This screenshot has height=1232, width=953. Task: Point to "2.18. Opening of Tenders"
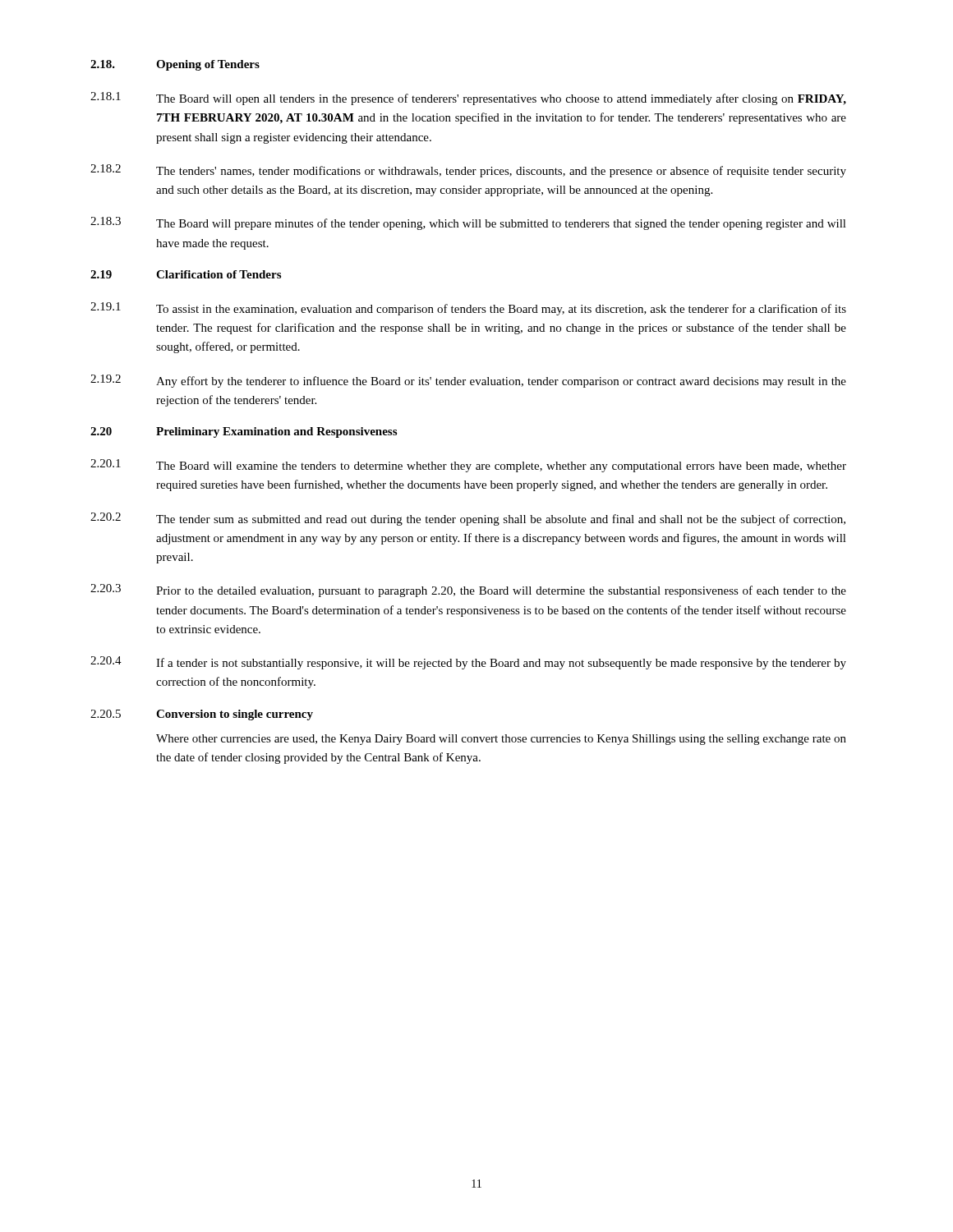tap(175, 64)
